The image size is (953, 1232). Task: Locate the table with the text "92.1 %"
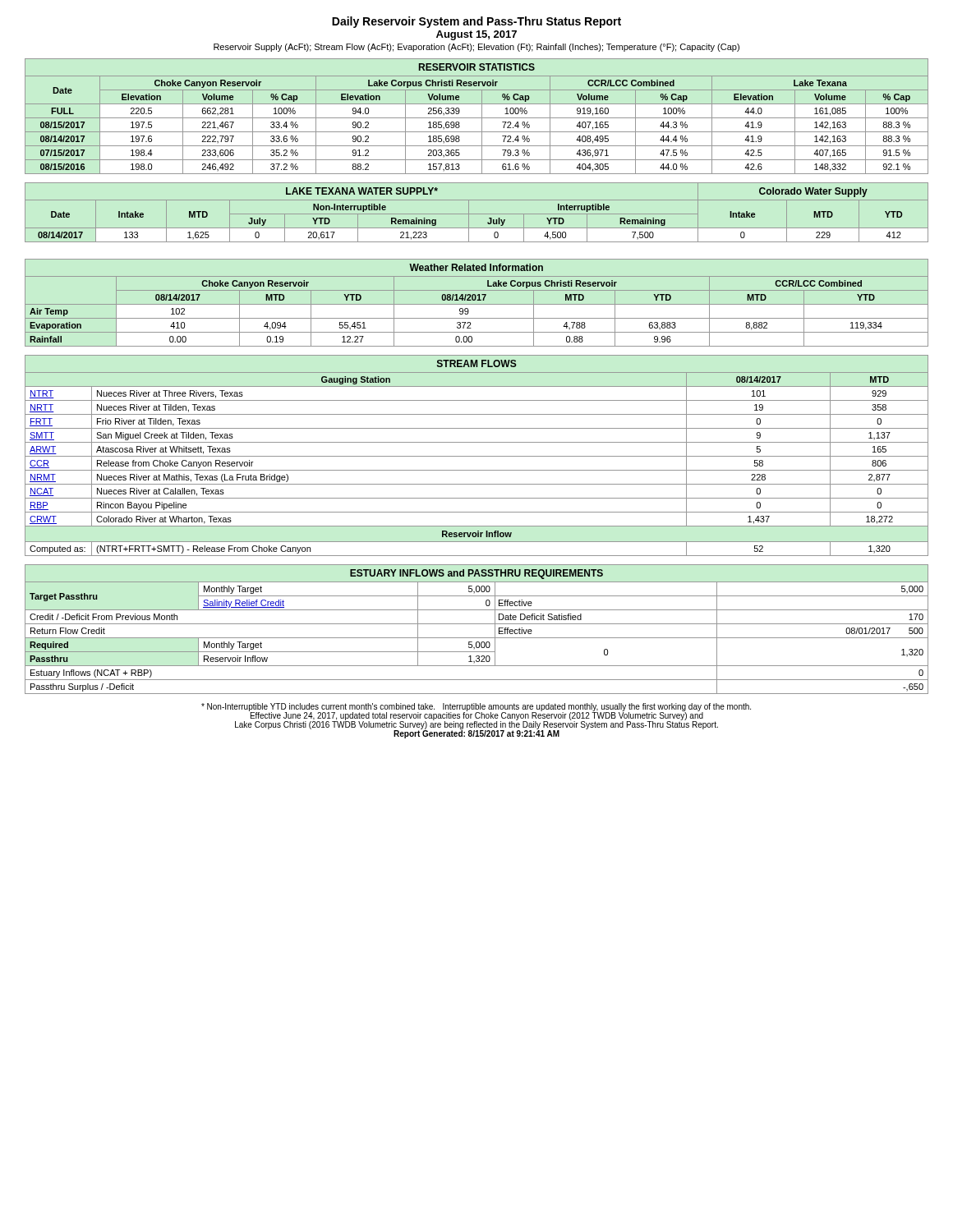[x=476, y=116]
